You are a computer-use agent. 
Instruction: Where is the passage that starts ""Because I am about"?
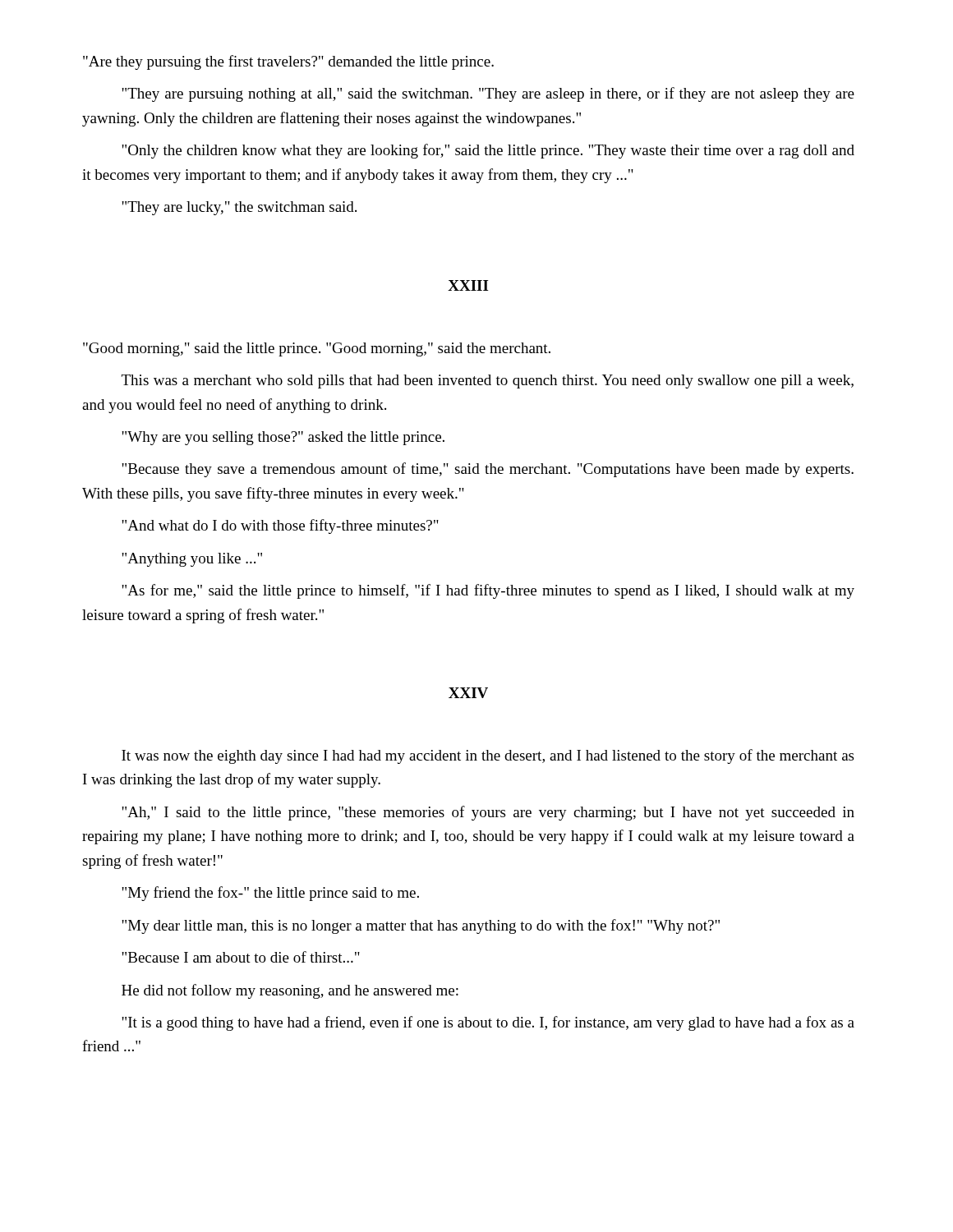[241, 957]
